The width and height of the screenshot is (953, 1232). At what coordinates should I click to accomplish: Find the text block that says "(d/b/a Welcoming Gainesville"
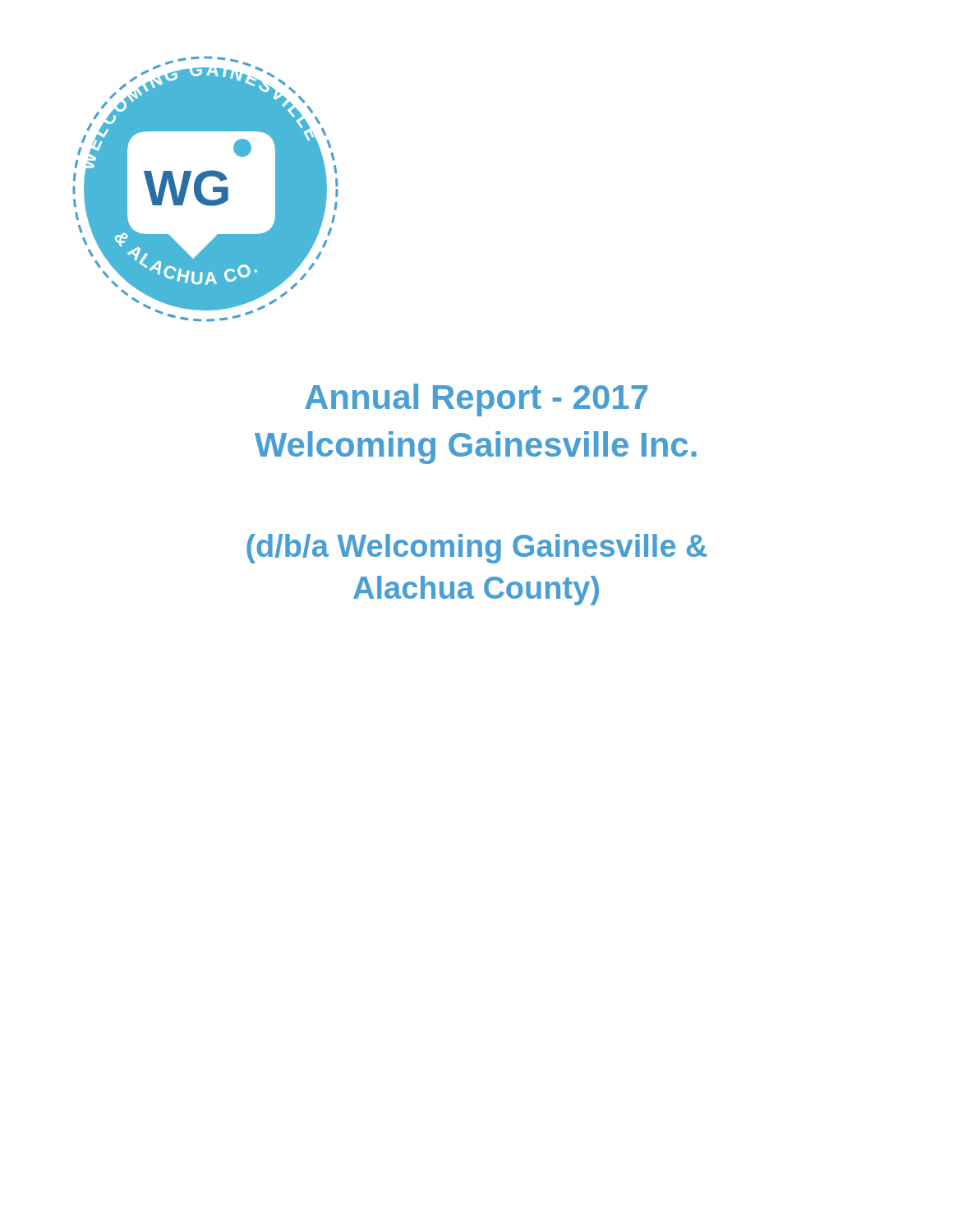pyautogui.click(x=476, y=568)
